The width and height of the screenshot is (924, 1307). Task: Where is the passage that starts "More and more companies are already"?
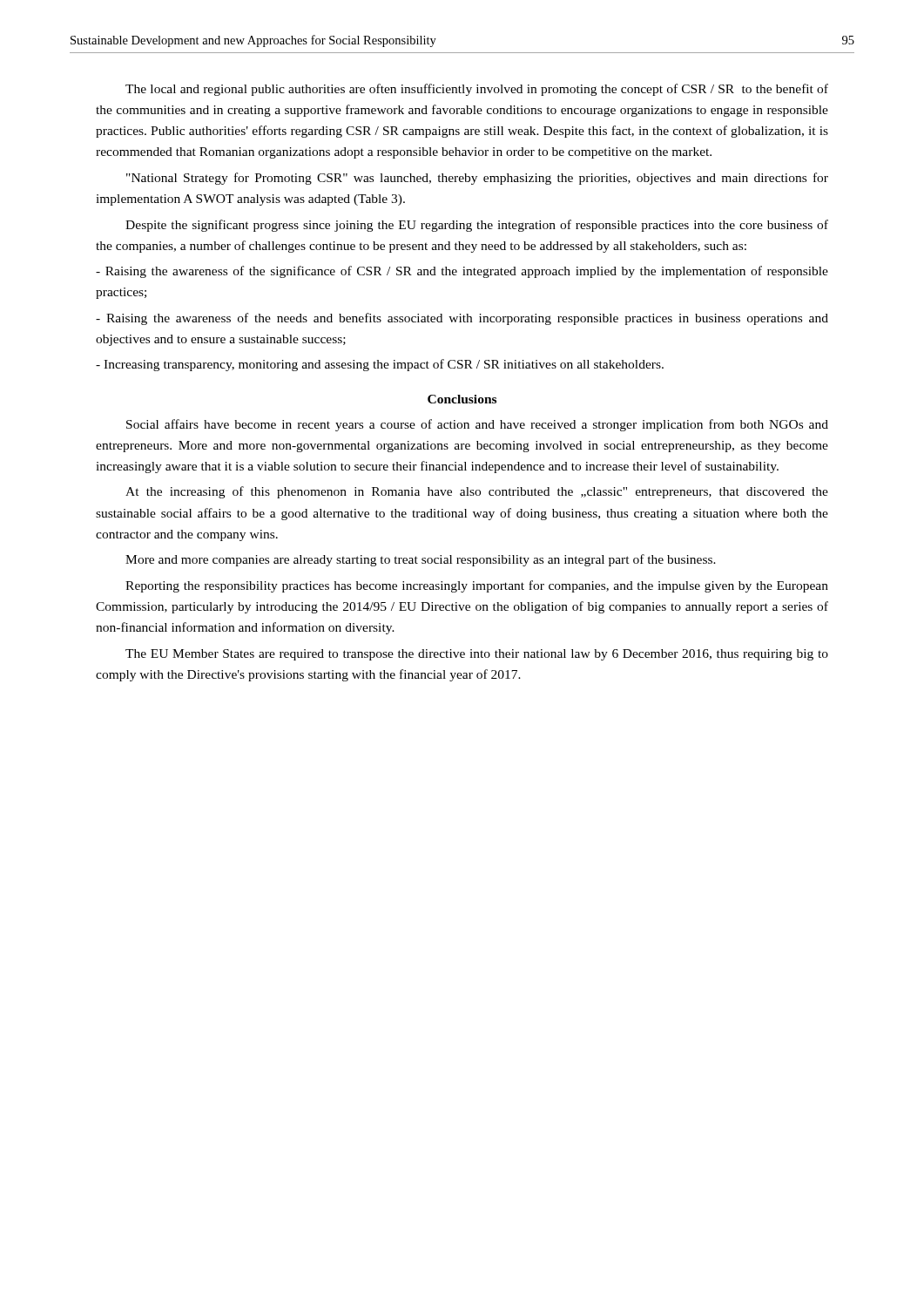[x=421, y=559]
